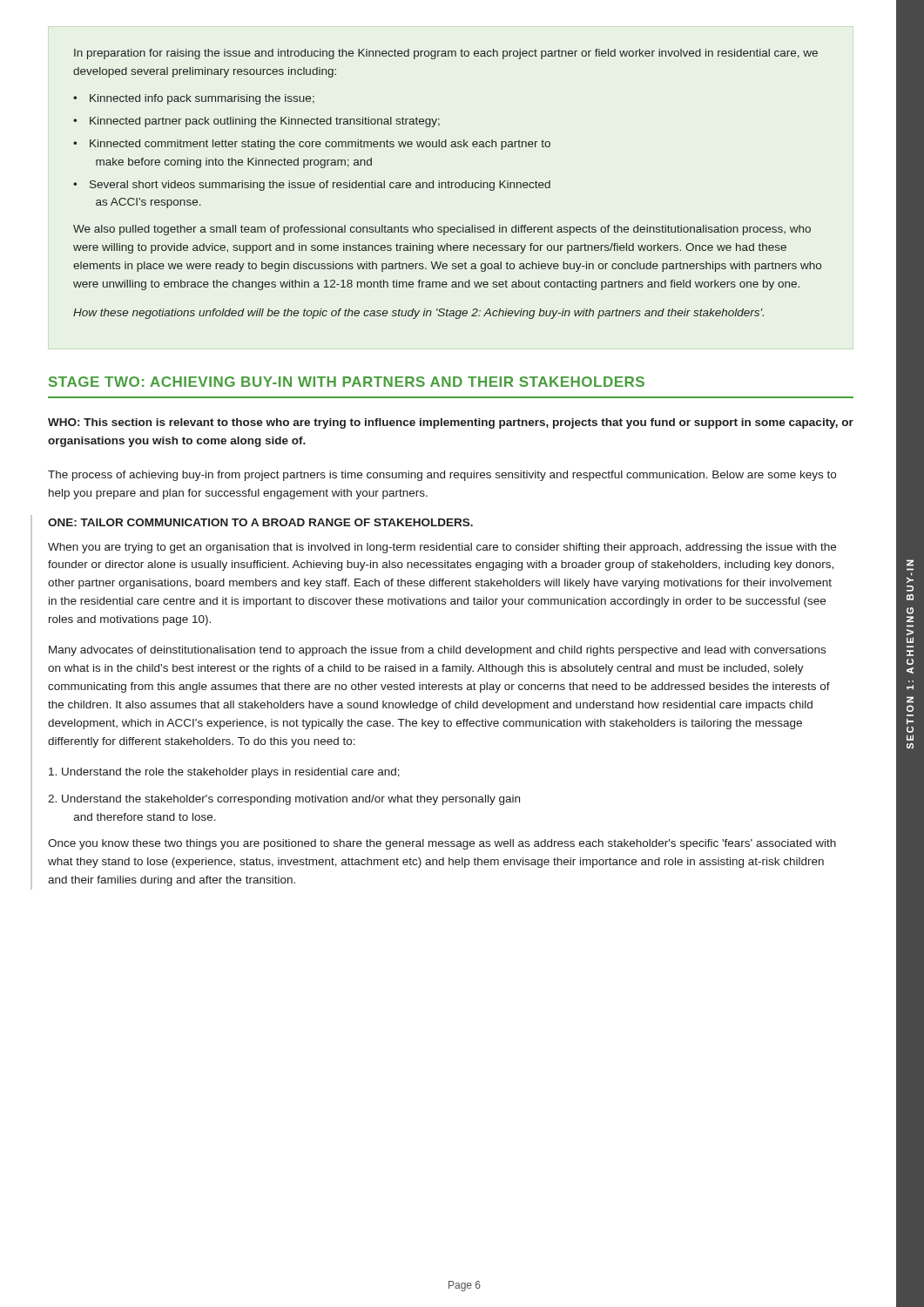The width and height of the screenshot is (924, 1307).
Task: Locate the list item that says "2. Understand the stakeholder's corresponding"
Action: [x=284, y=807]
